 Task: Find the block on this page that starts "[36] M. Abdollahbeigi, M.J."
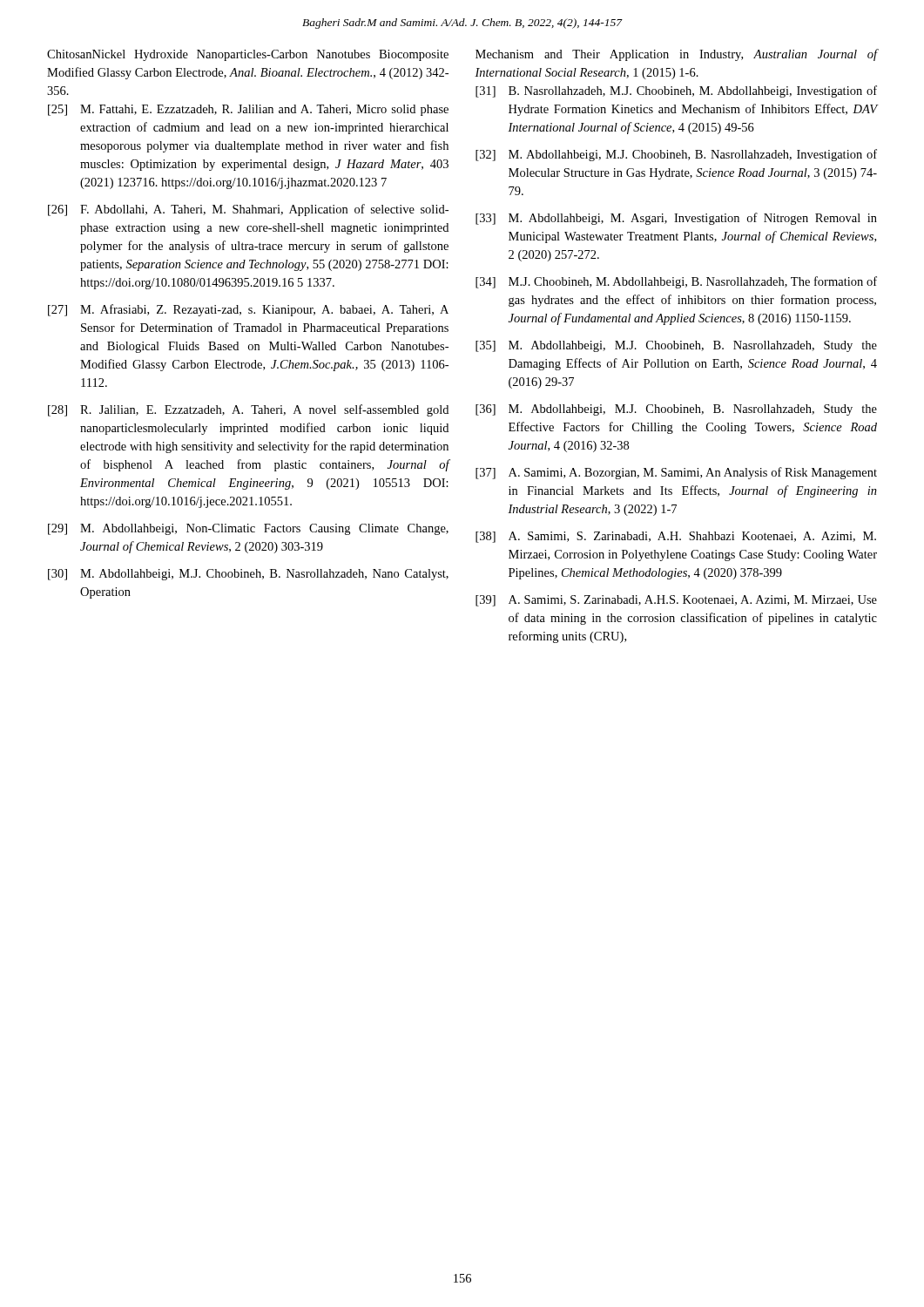click(x=676, y=428)
